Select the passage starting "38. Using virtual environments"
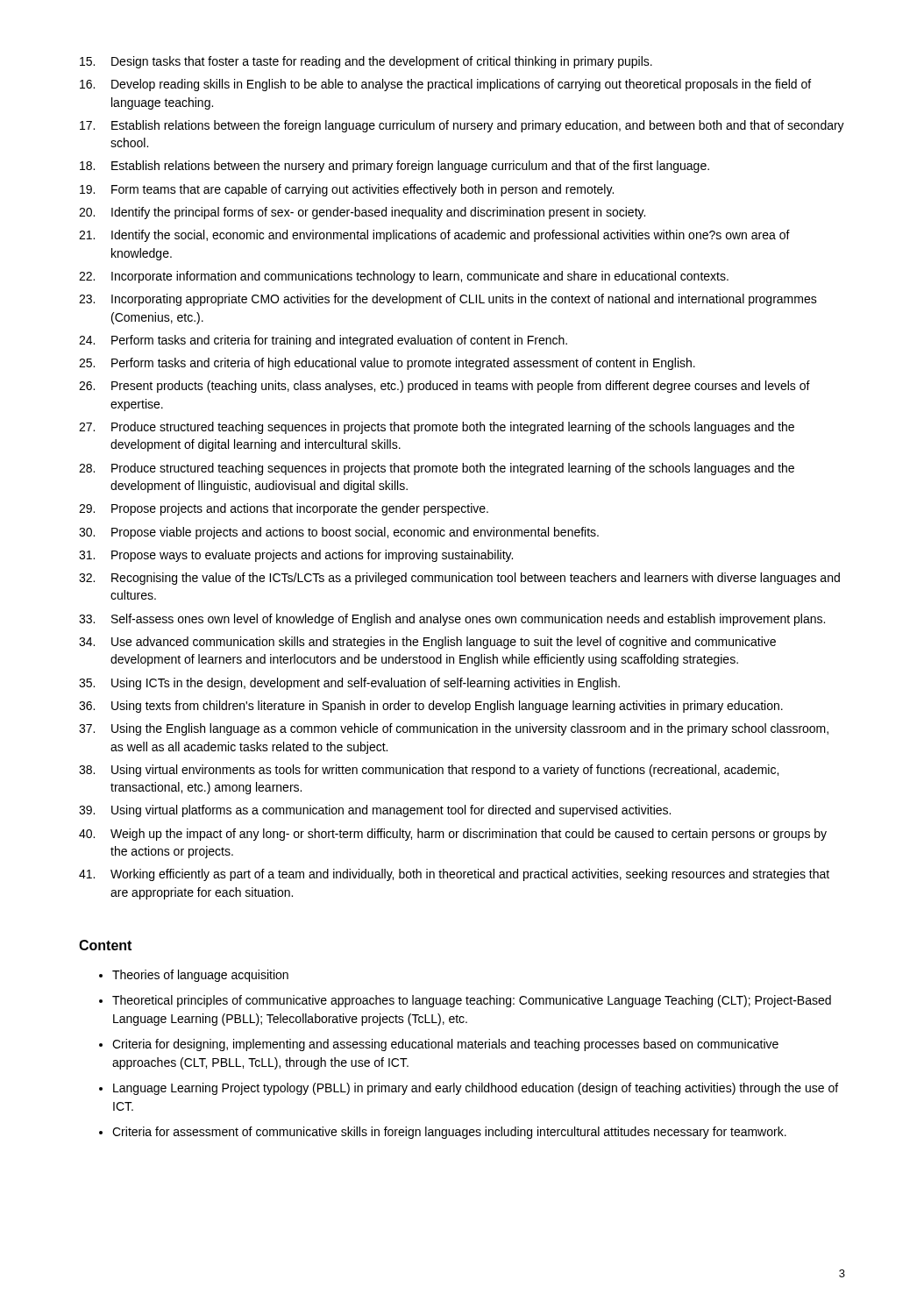Image resolution: width=924 pixels, height=1315 pixels. (x=462, y=779)
